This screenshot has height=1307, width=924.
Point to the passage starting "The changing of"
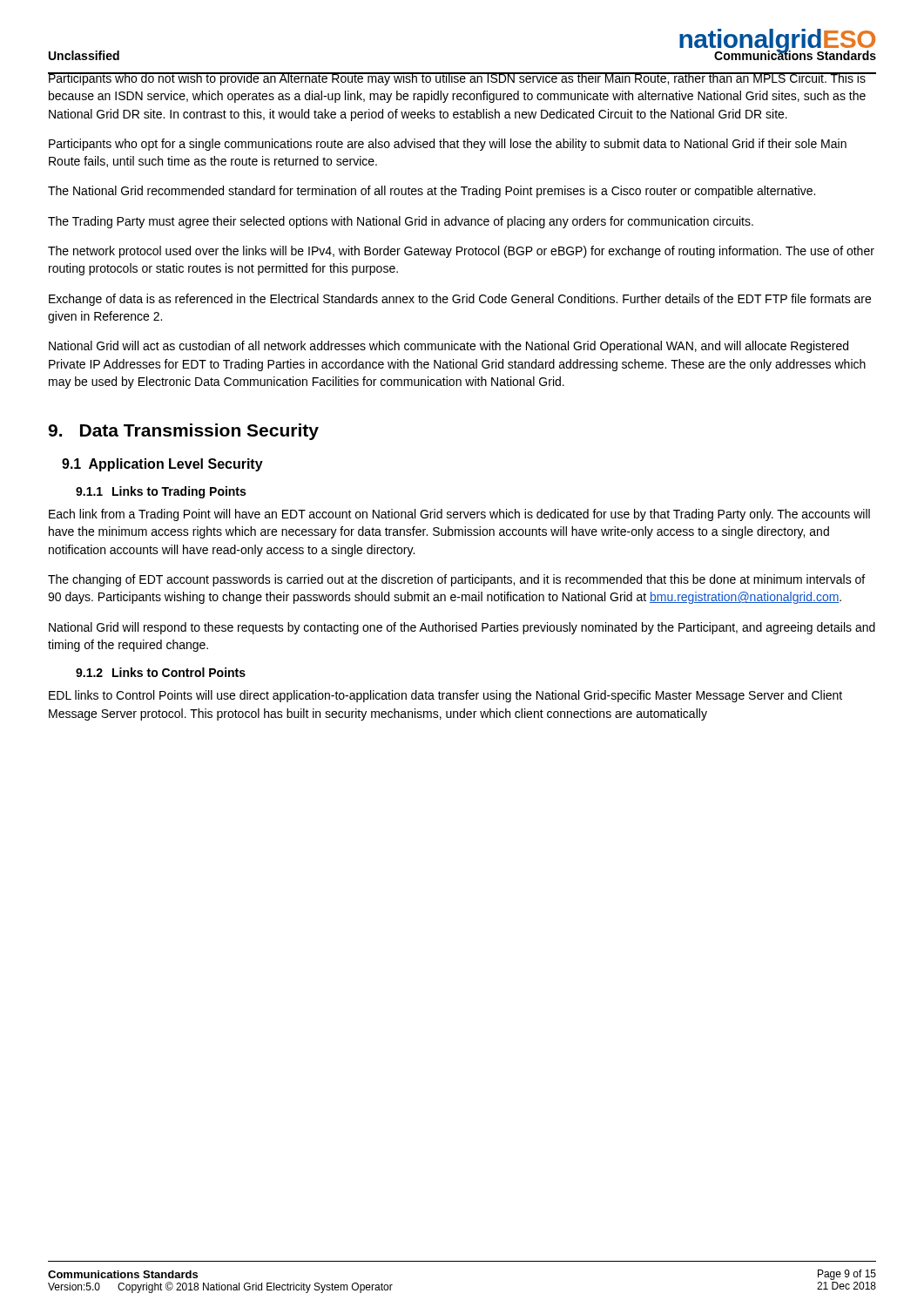click(456, 588)
